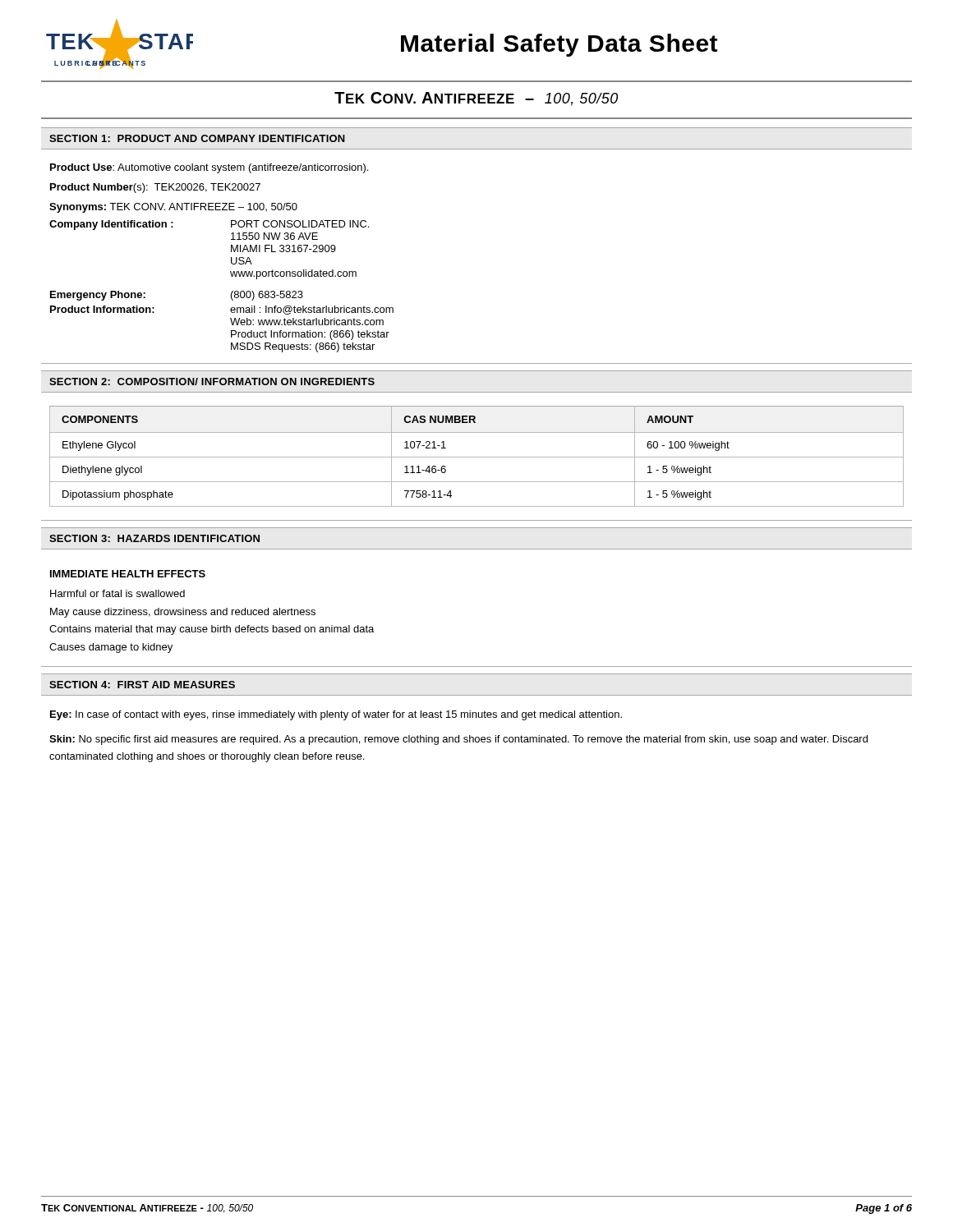Locate the section header that says "TEK CONV. ANTIFREEZE – 100,"
Image resolution: width=953 pixels, height=1232 pixels.
[476, 98]
